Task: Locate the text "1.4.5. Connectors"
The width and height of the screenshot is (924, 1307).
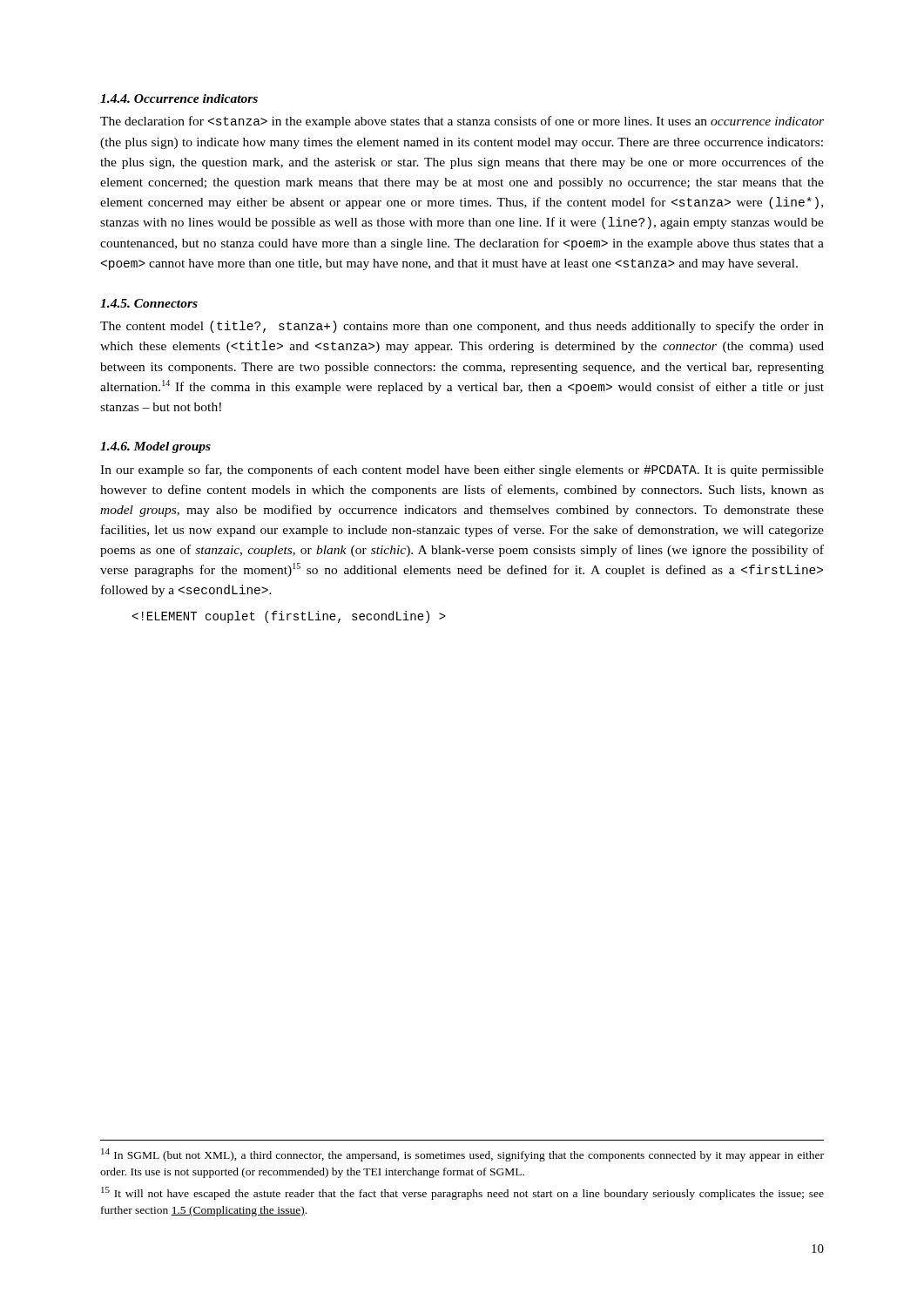Action: [149, 302]
